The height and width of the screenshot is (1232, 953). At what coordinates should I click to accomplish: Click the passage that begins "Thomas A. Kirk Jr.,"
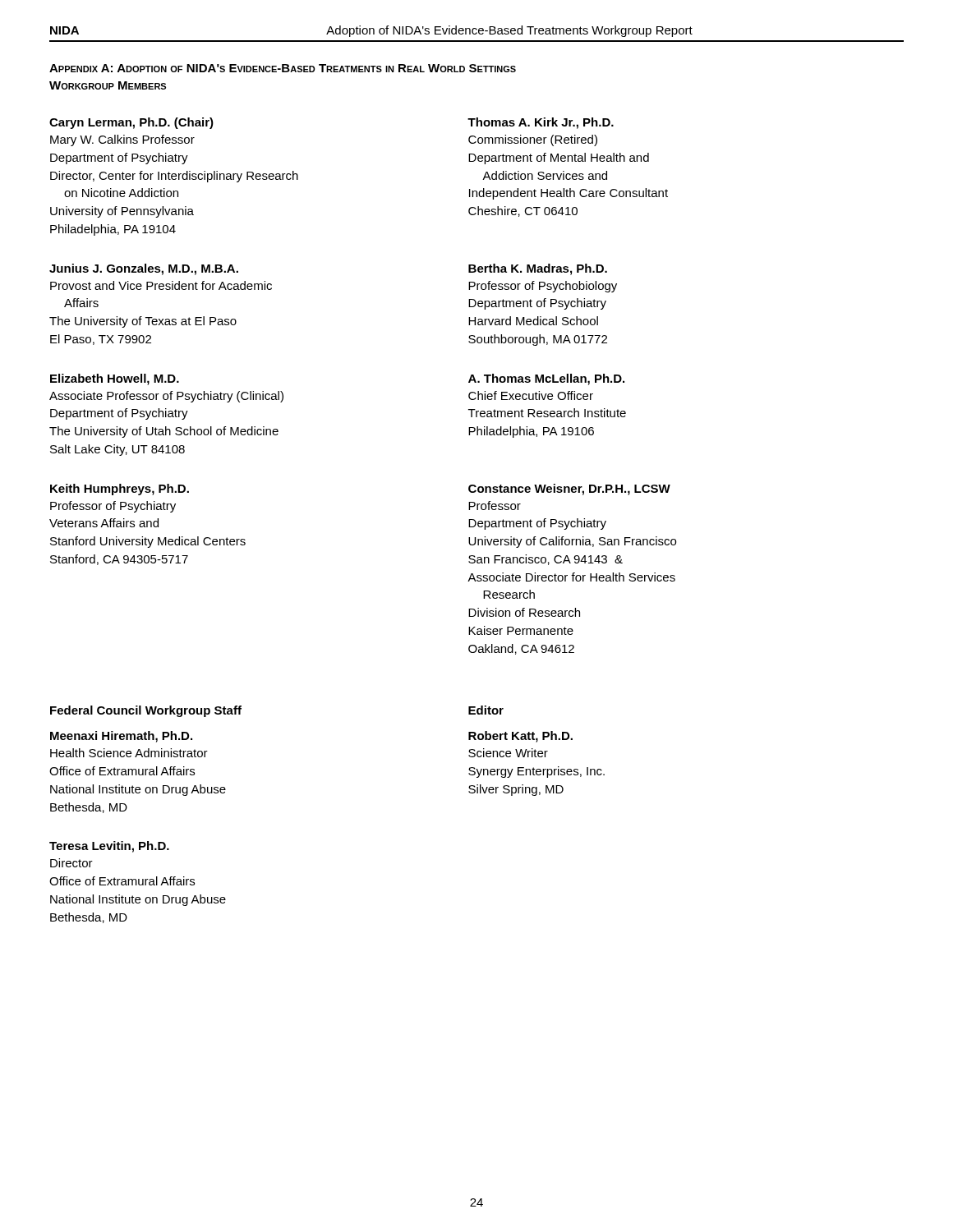[x=541, y=123]
